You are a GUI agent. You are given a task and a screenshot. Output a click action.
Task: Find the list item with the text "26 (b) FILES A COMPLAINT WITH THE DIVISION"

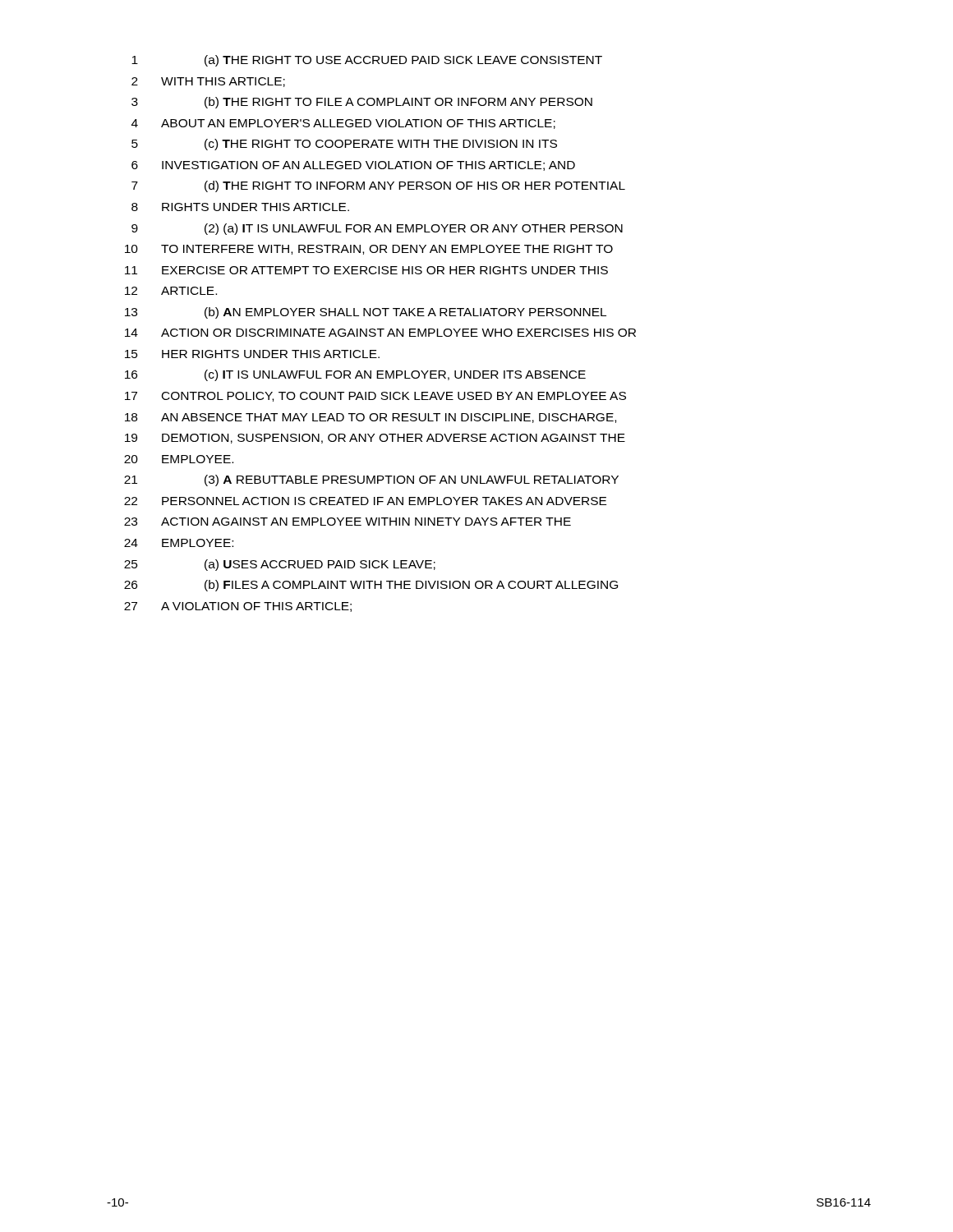[x=489, y=585]
